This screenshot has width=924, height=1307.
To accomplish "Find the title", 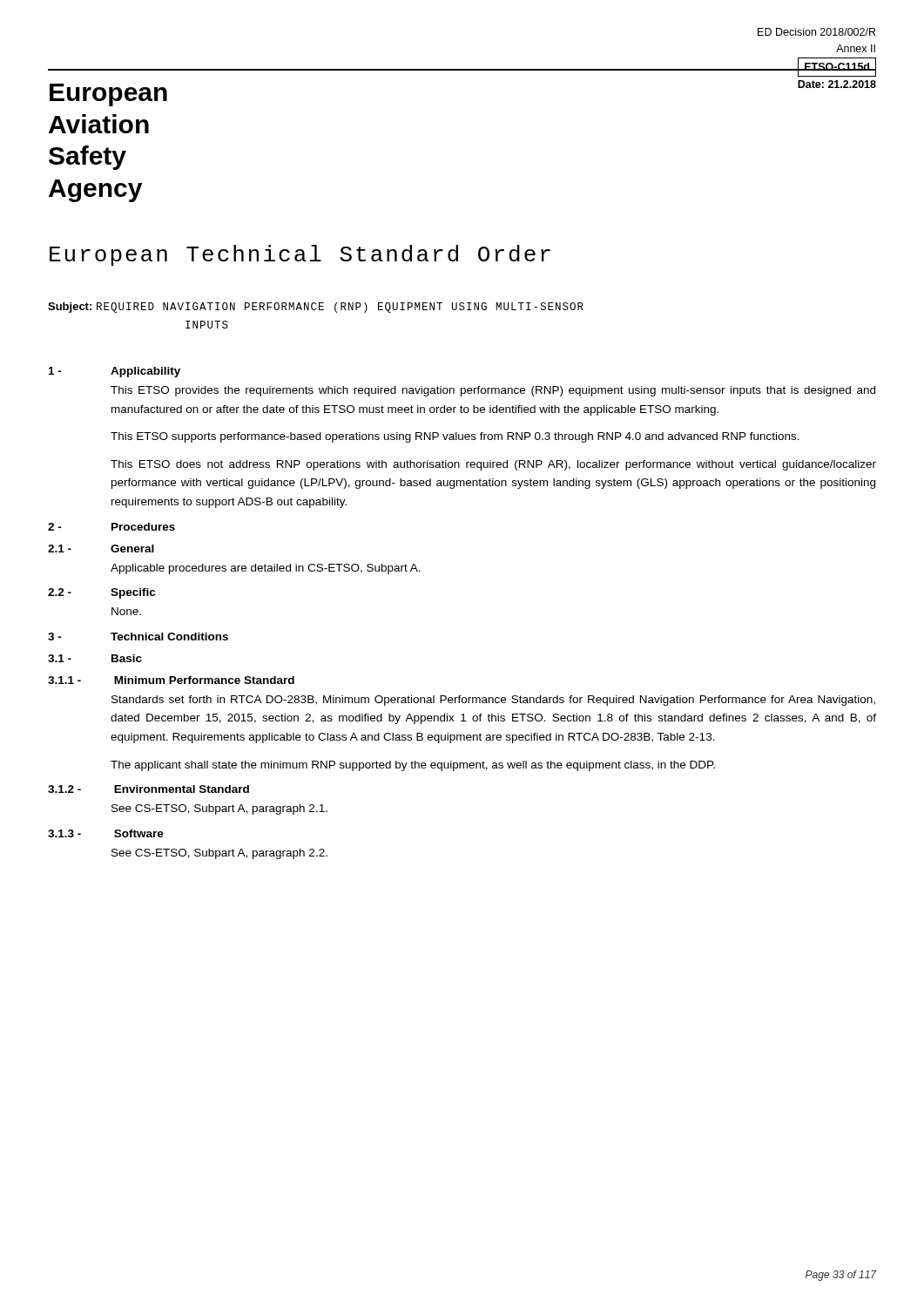I will [108, 140].
